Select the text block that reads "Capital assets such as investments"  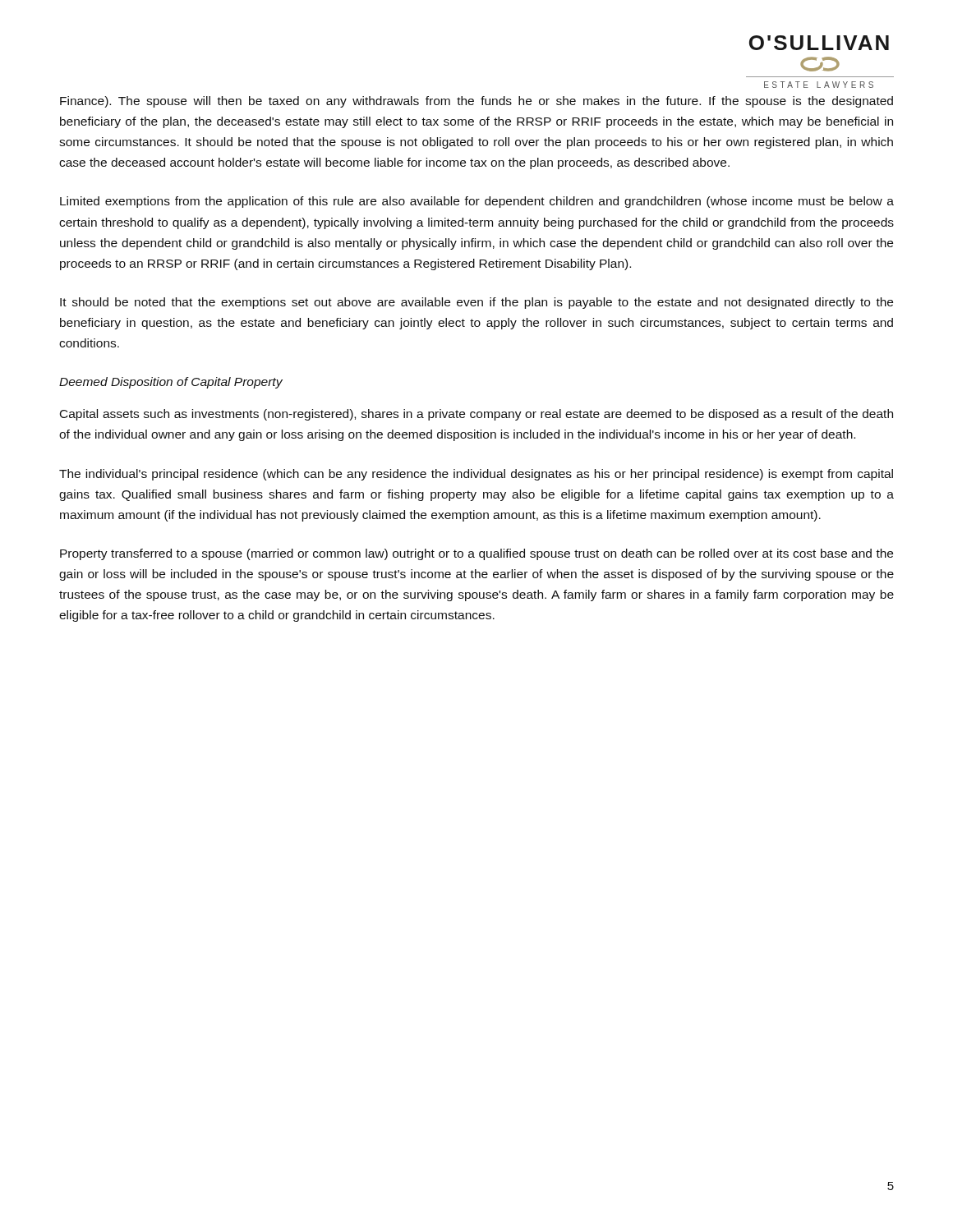[476, 424]
